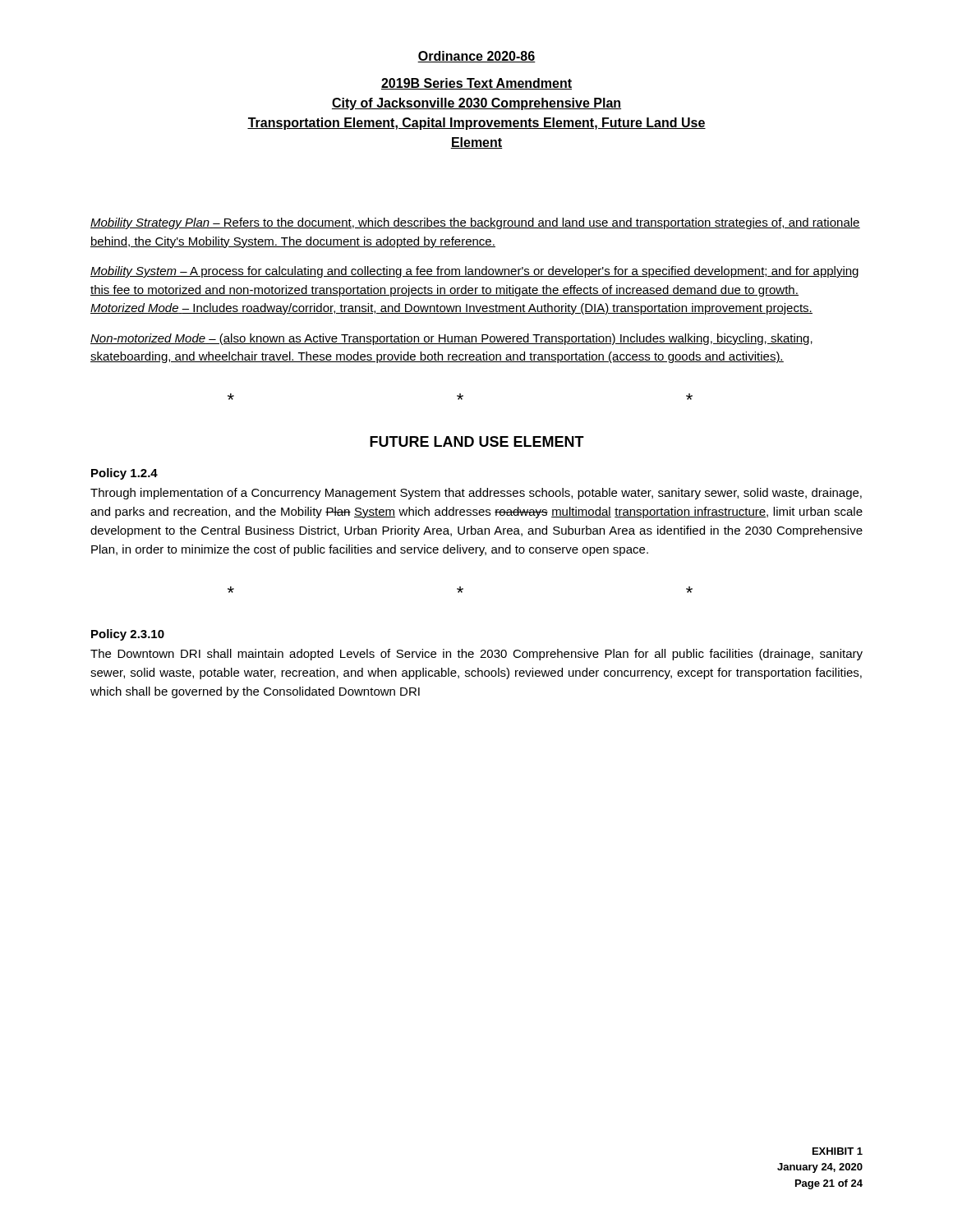Point to the block beginning "Mobility System – A process for calculating"
This screenshot has height=1232, width=953.
point(475,289)
